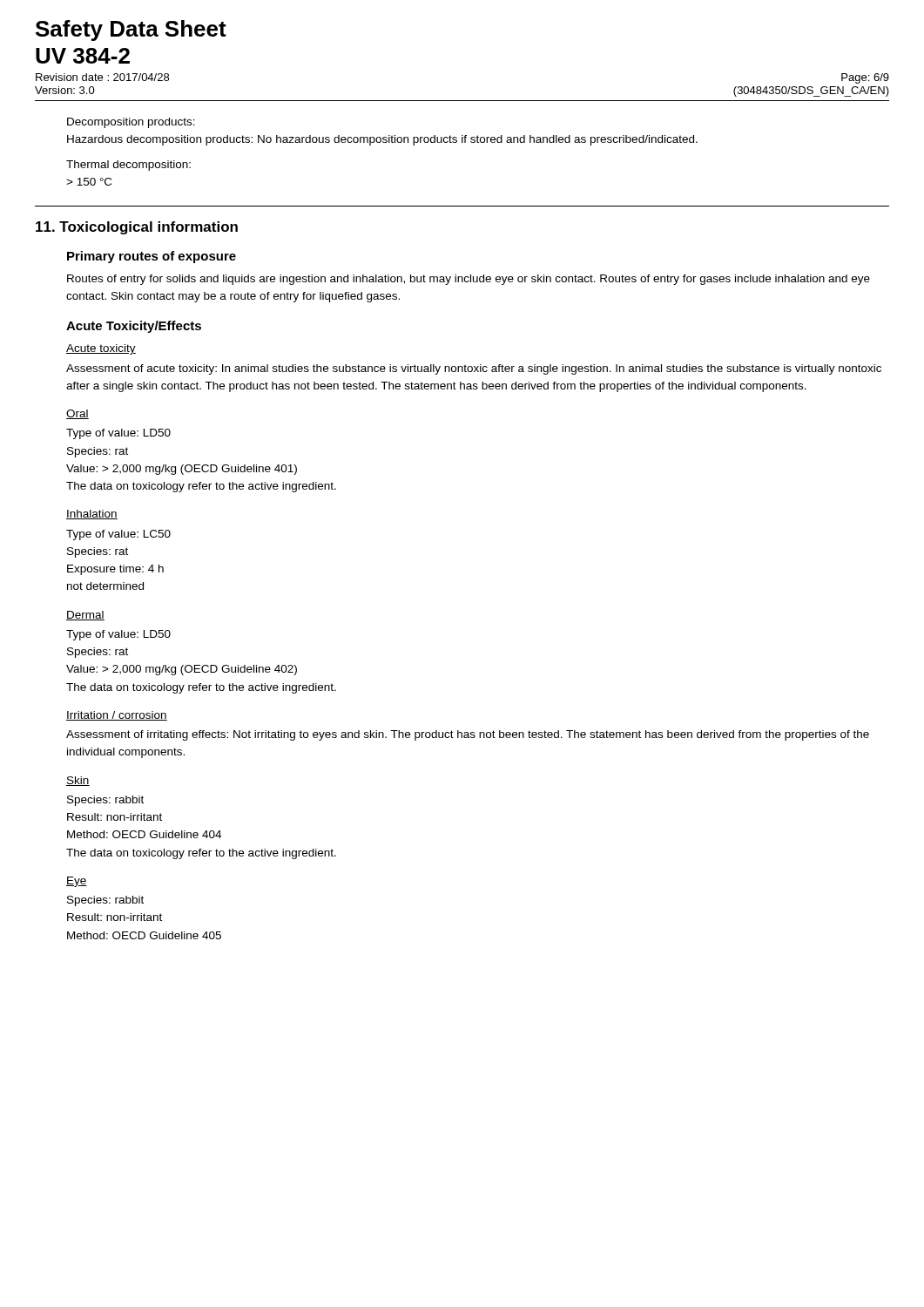
Task: Locate the text block that says "Routes of entry for solids"
Action: pyautogui.click(x=468, y=287)
